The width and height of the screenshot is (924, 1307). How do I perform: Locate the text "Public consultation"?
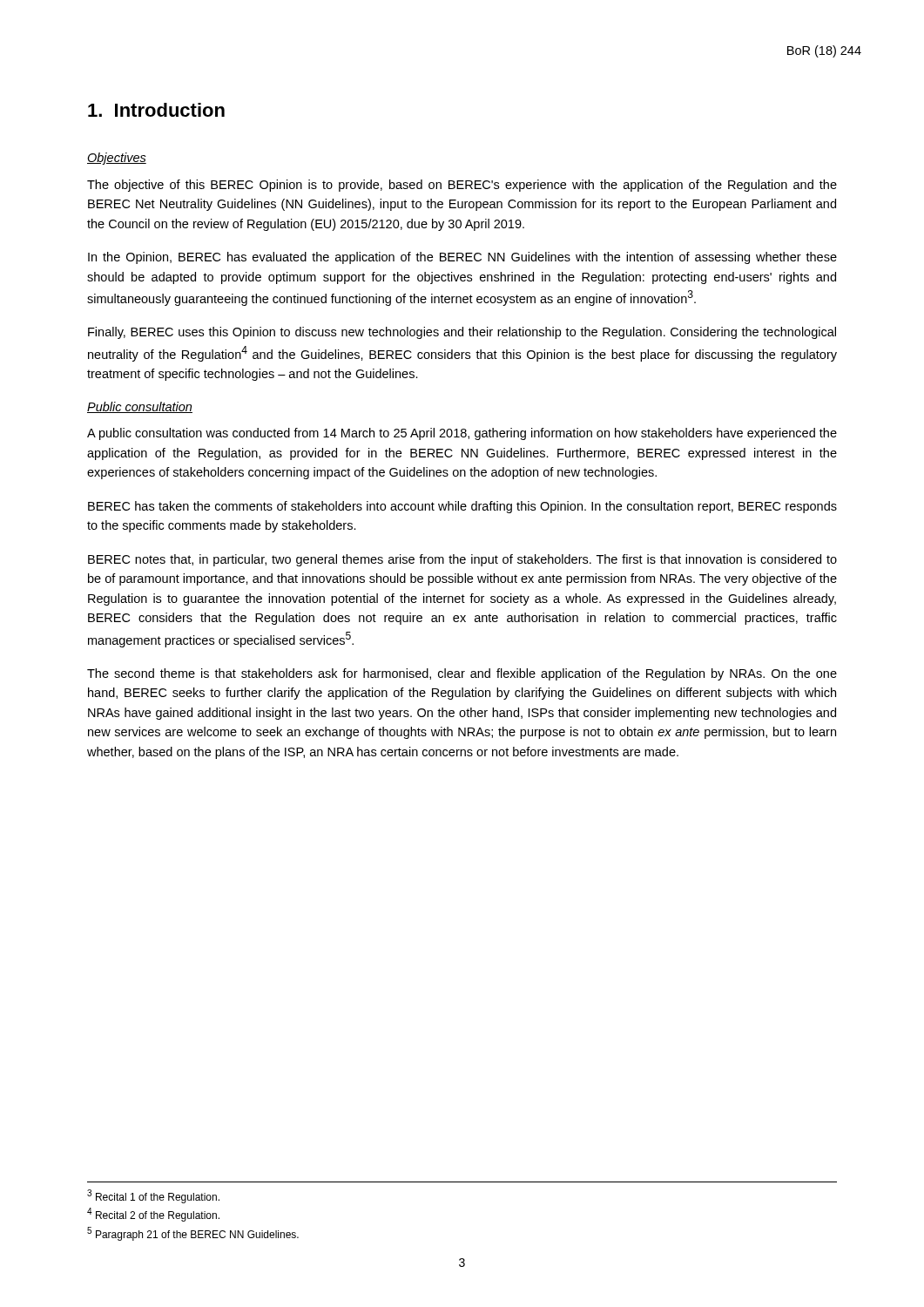[x=140, y=407]
